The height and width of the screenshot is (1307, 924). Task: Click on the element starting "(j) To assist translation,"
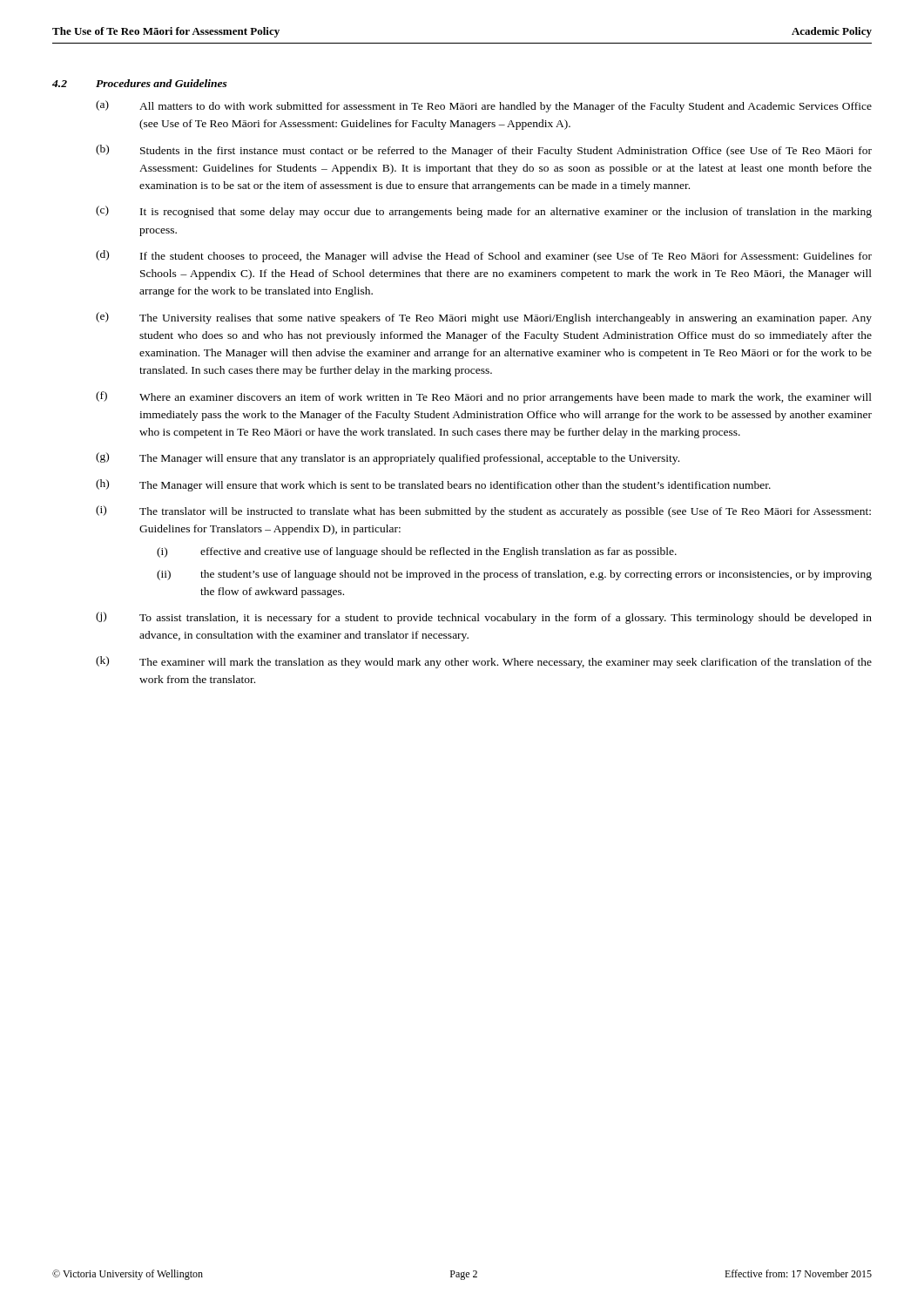coord(462,627)
